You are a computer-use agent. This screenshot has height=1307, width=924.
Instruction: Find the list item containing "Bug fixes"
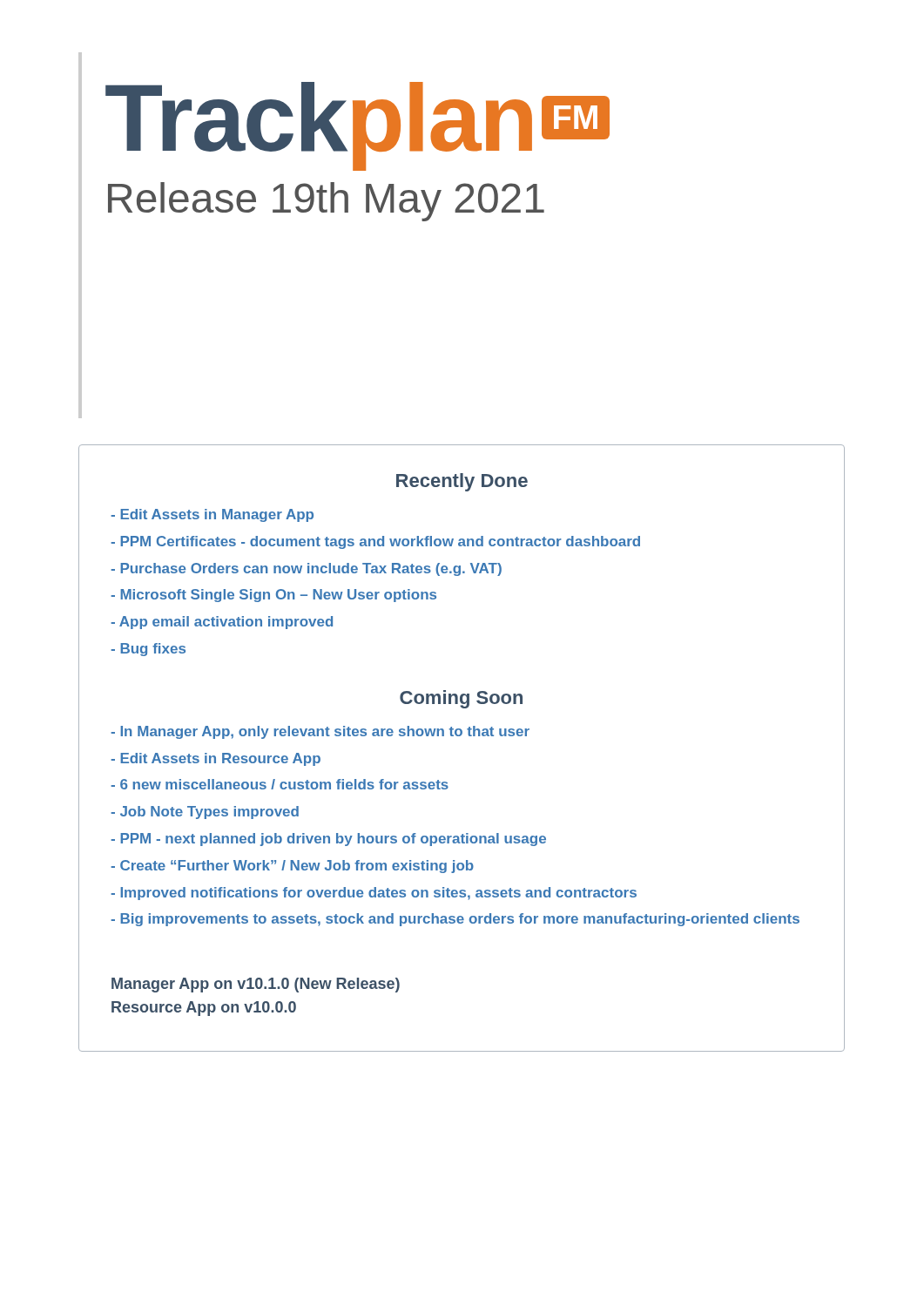148,649
